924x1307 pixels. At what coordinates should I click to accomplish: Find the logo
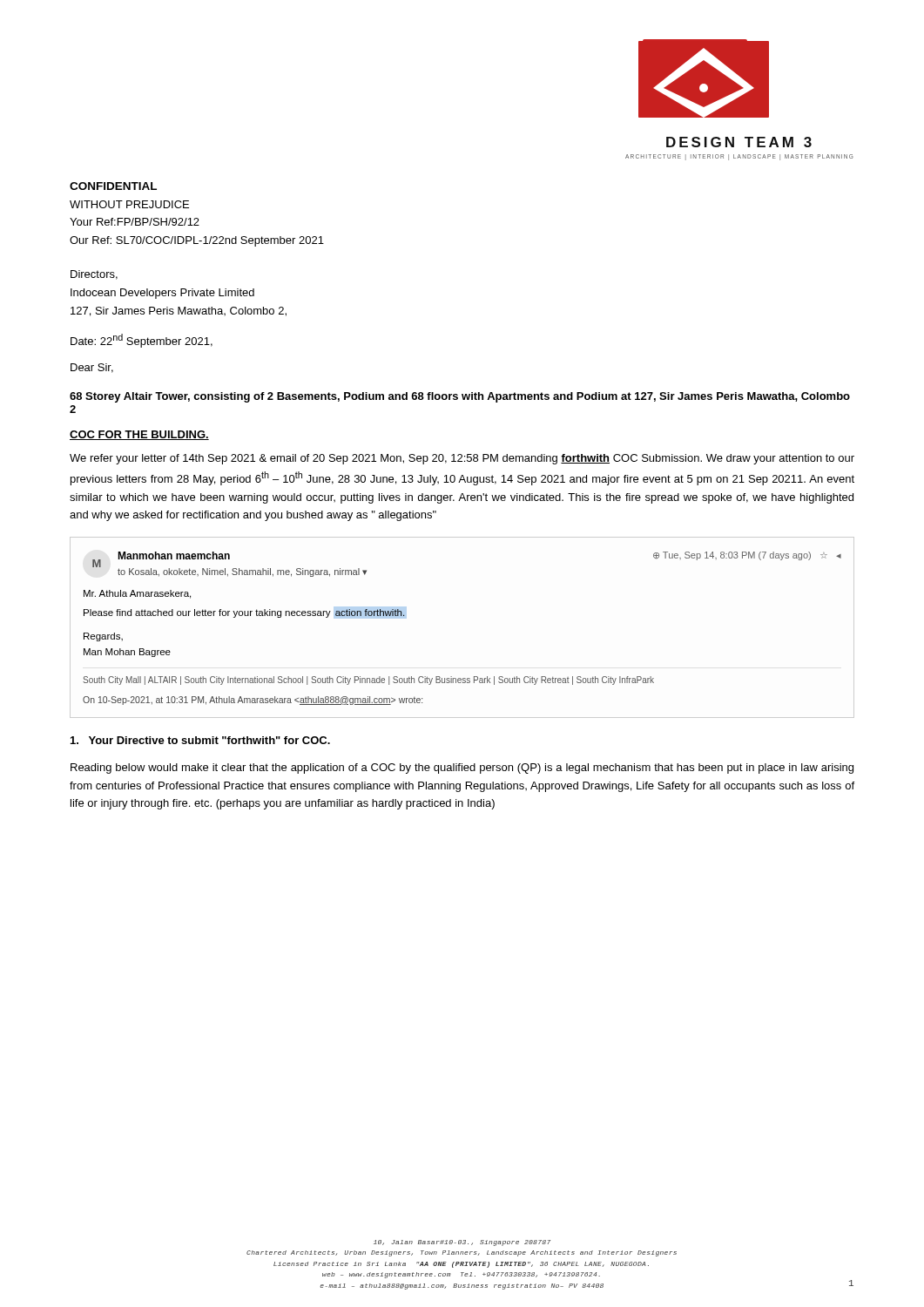coord(462,98)
